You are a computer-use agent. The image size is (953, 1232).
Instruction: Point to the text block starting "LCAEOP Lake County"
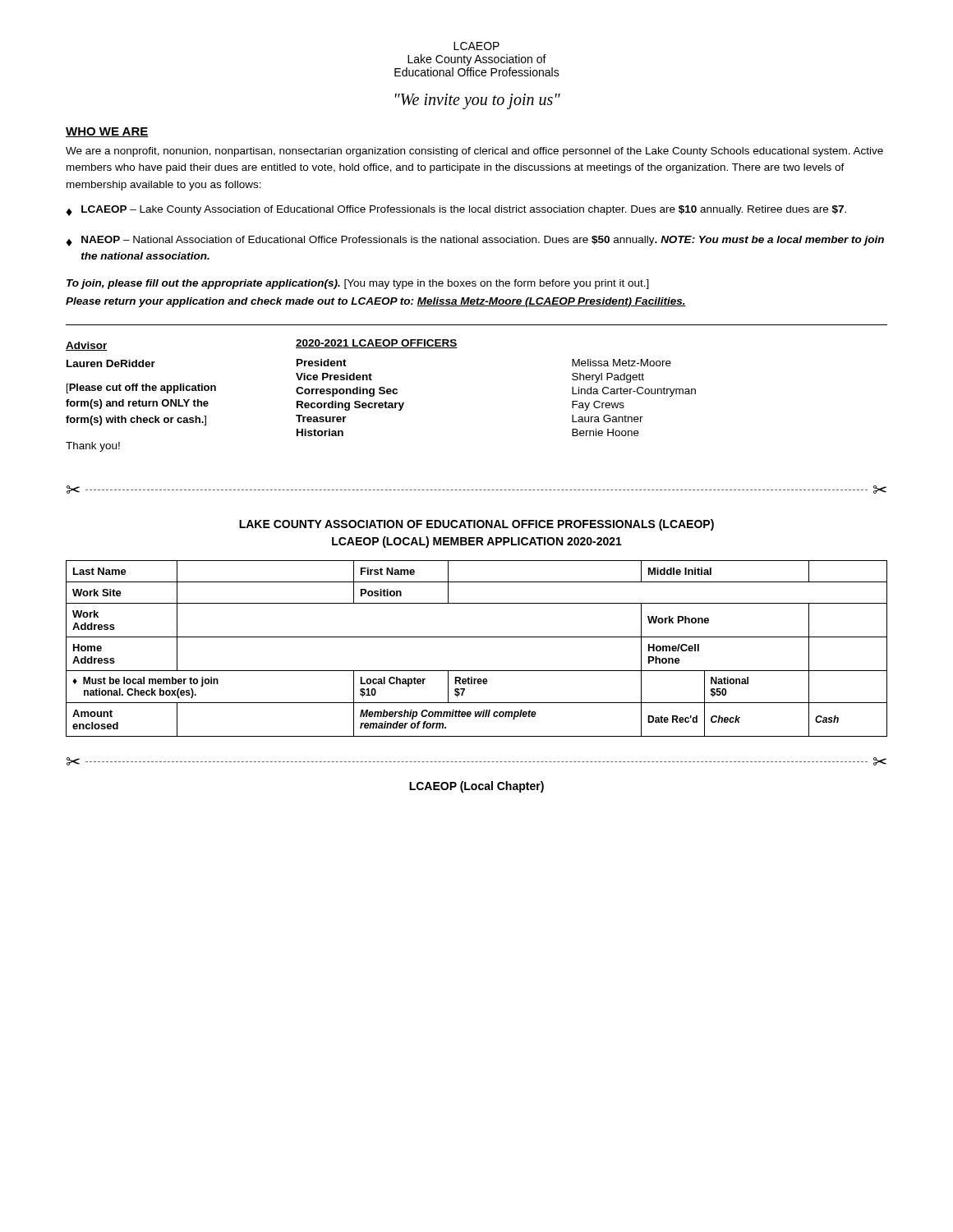pos(476,59)
